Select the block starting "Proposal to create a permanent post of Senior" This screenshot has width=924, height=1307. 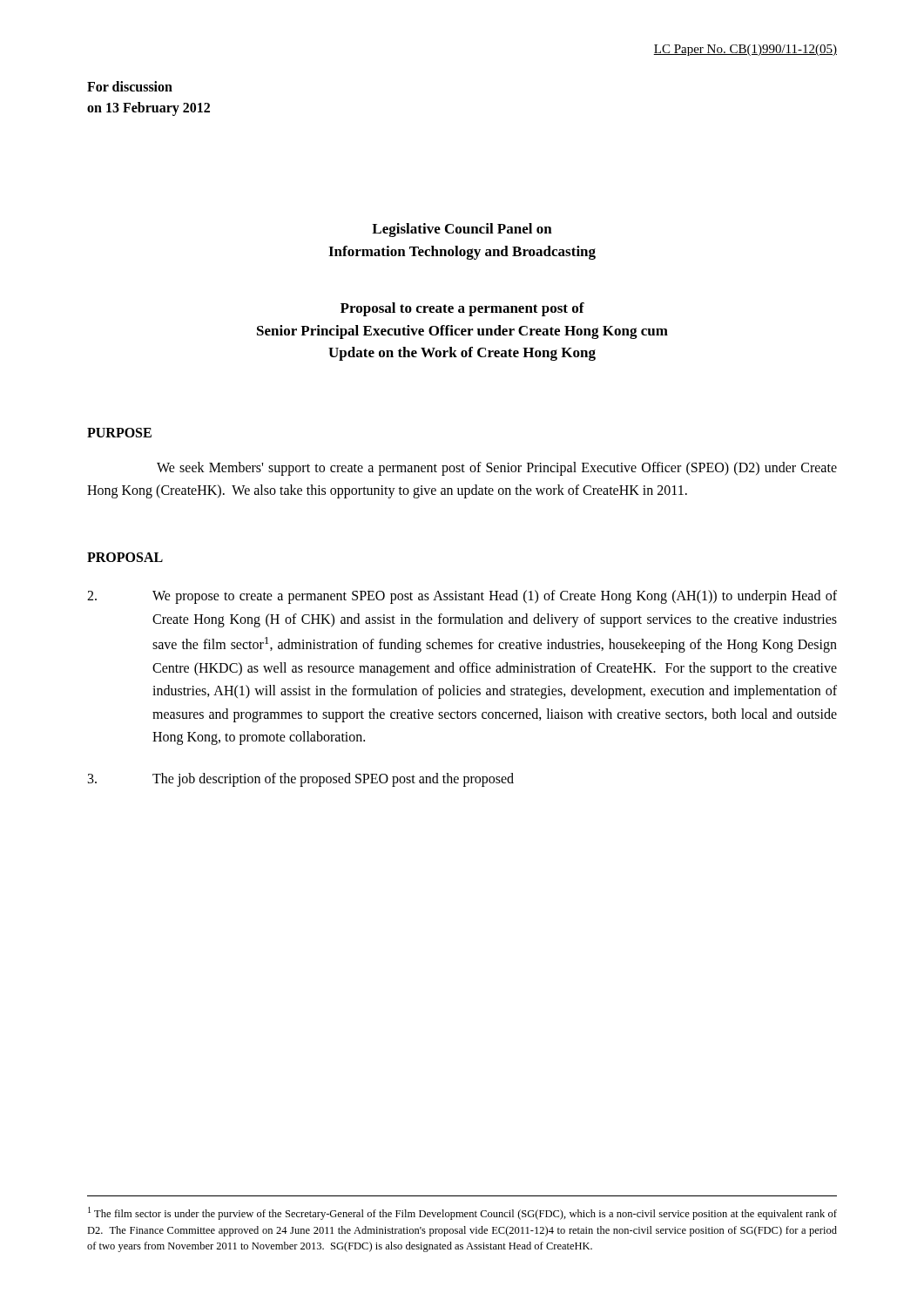click(x=462, y=330)
